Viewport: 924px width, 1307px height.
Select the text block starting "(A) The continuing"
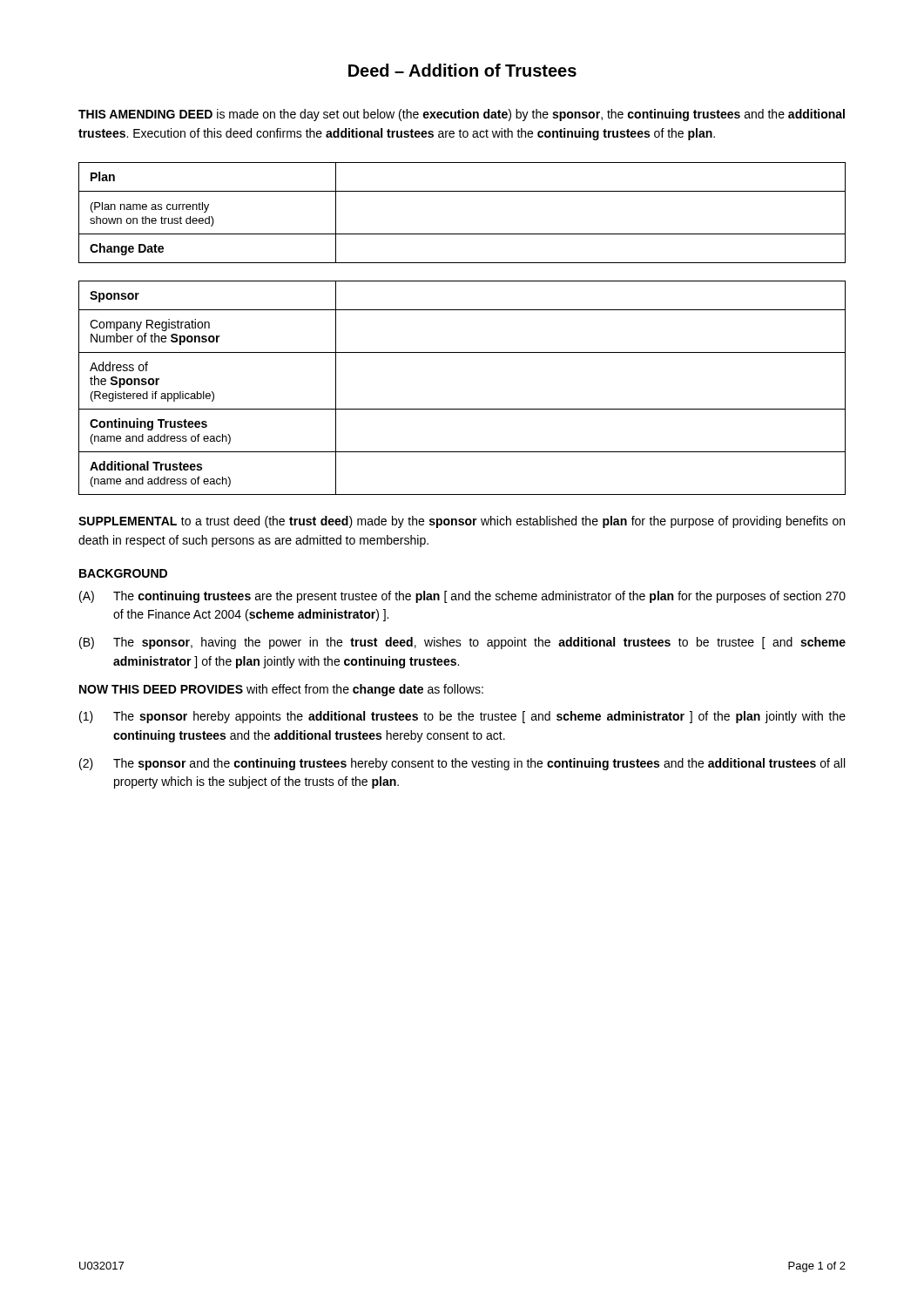pos(462,606)
